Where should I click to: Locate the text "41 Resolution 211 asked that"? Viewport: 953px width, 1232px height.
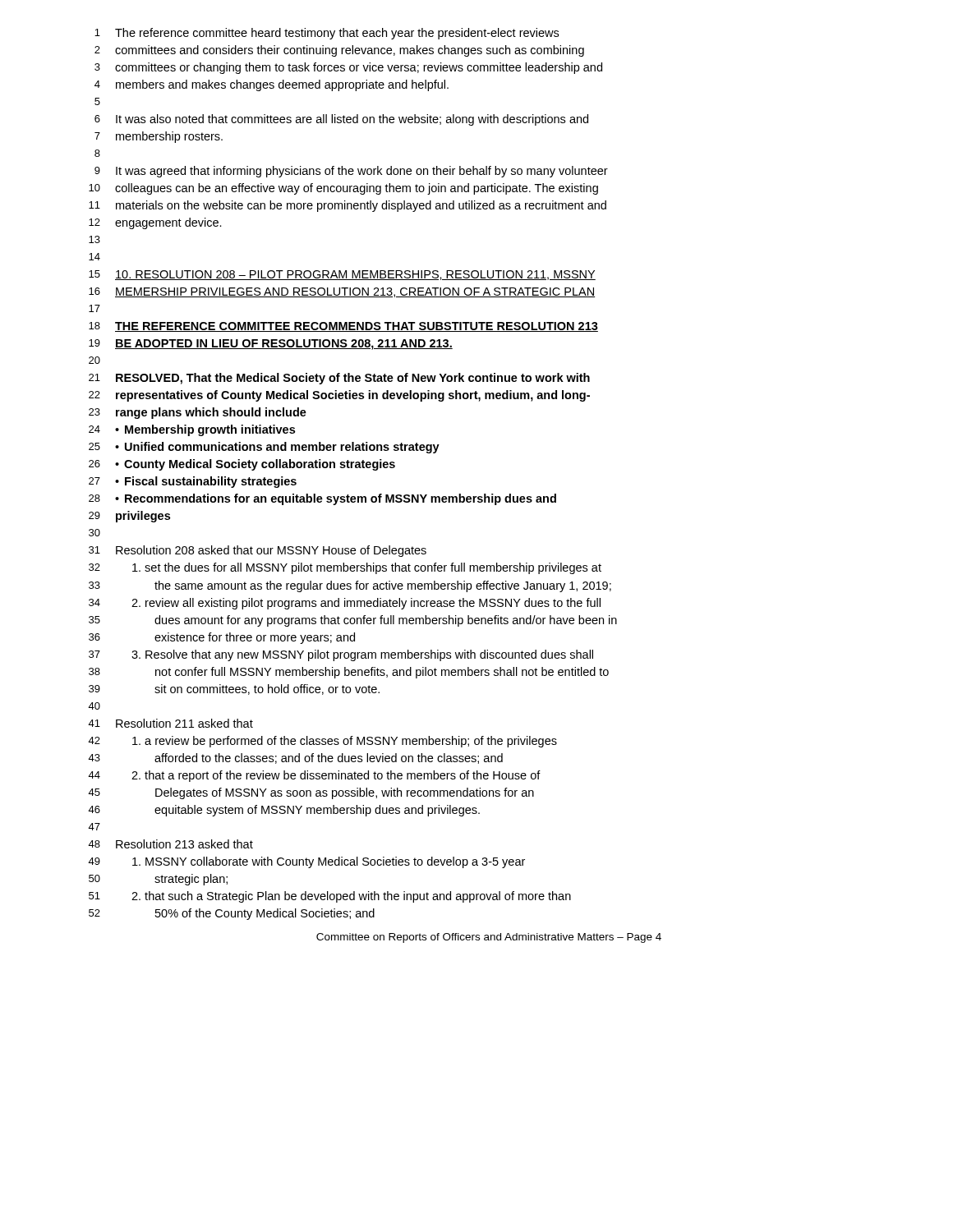point(170,723)
